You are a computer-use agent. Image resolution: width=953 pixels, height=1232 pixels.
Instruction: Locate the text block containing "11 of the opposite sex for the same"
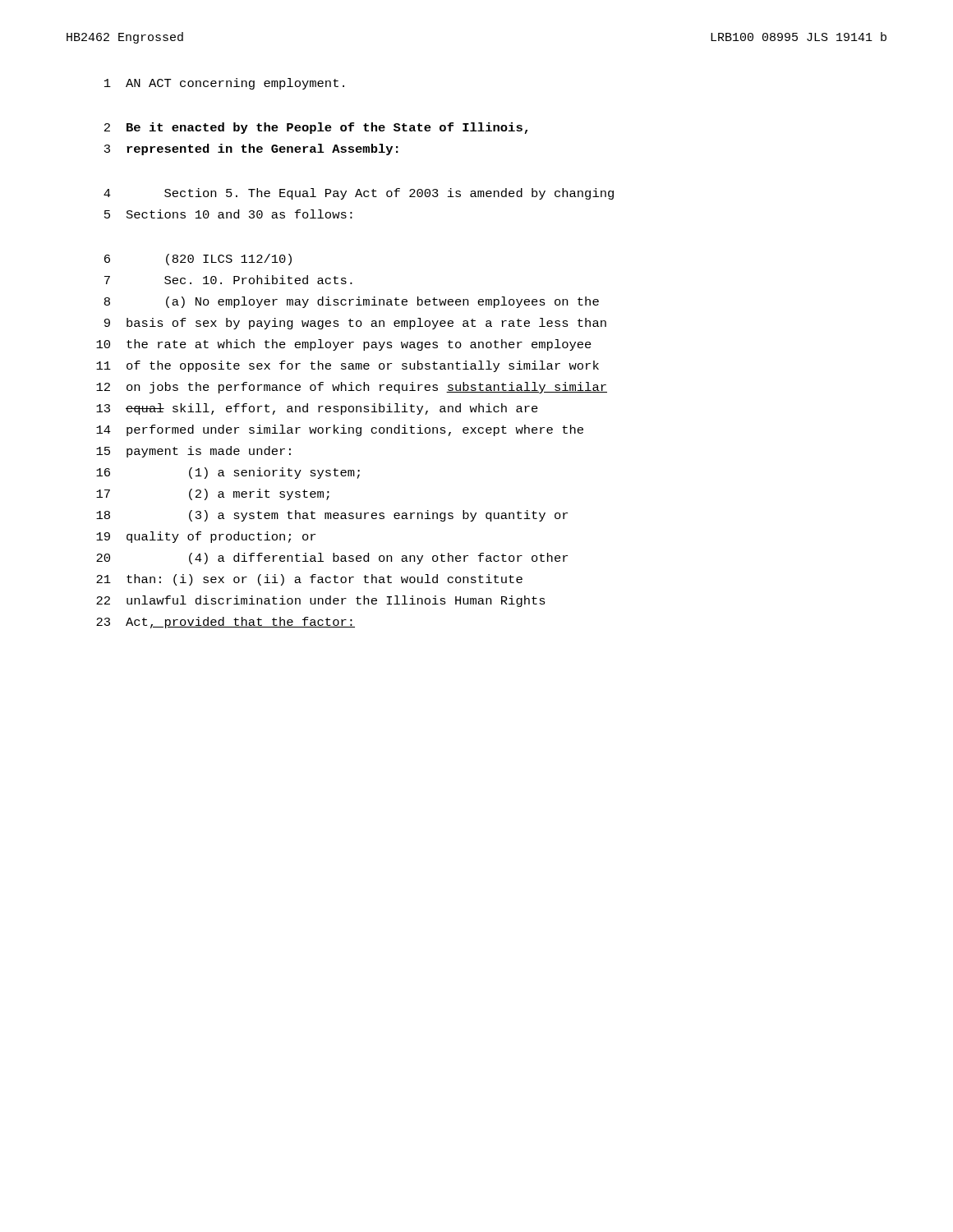pos(476,367)
